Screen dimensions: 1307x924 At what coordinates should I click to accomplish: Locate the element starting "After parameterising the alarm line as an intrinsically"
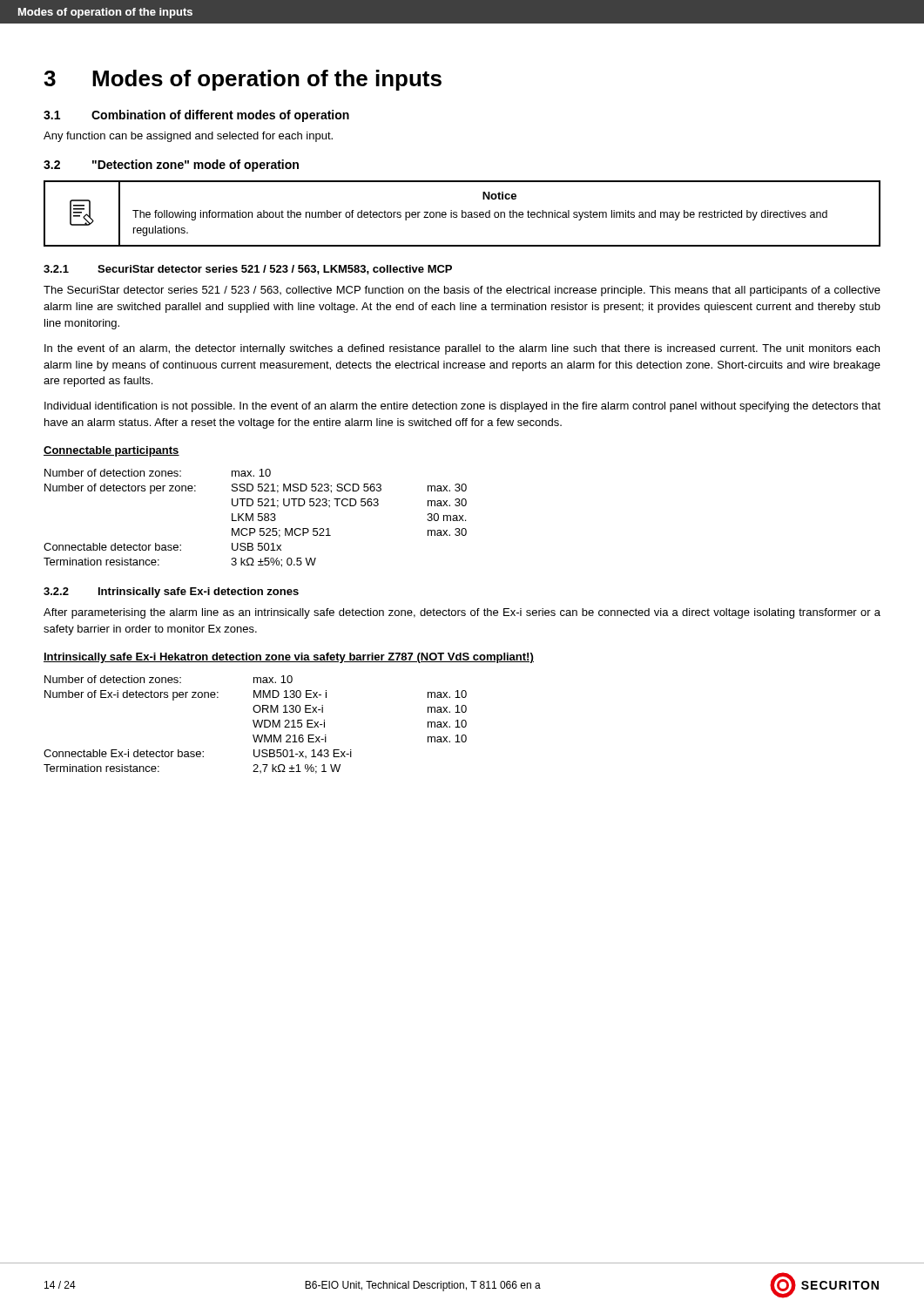[462, 620]
